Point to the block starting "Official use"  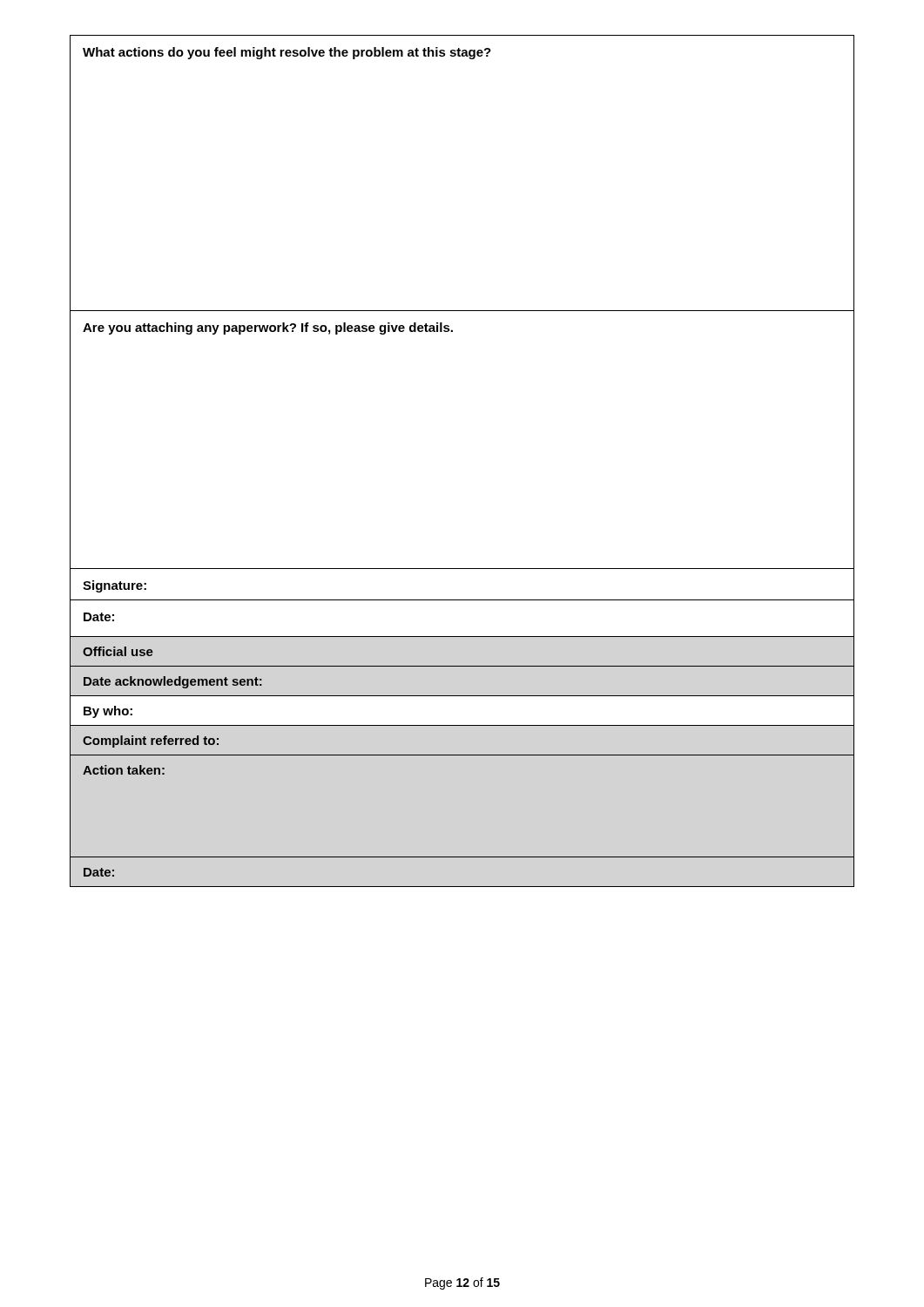click(x=118, y=651)
